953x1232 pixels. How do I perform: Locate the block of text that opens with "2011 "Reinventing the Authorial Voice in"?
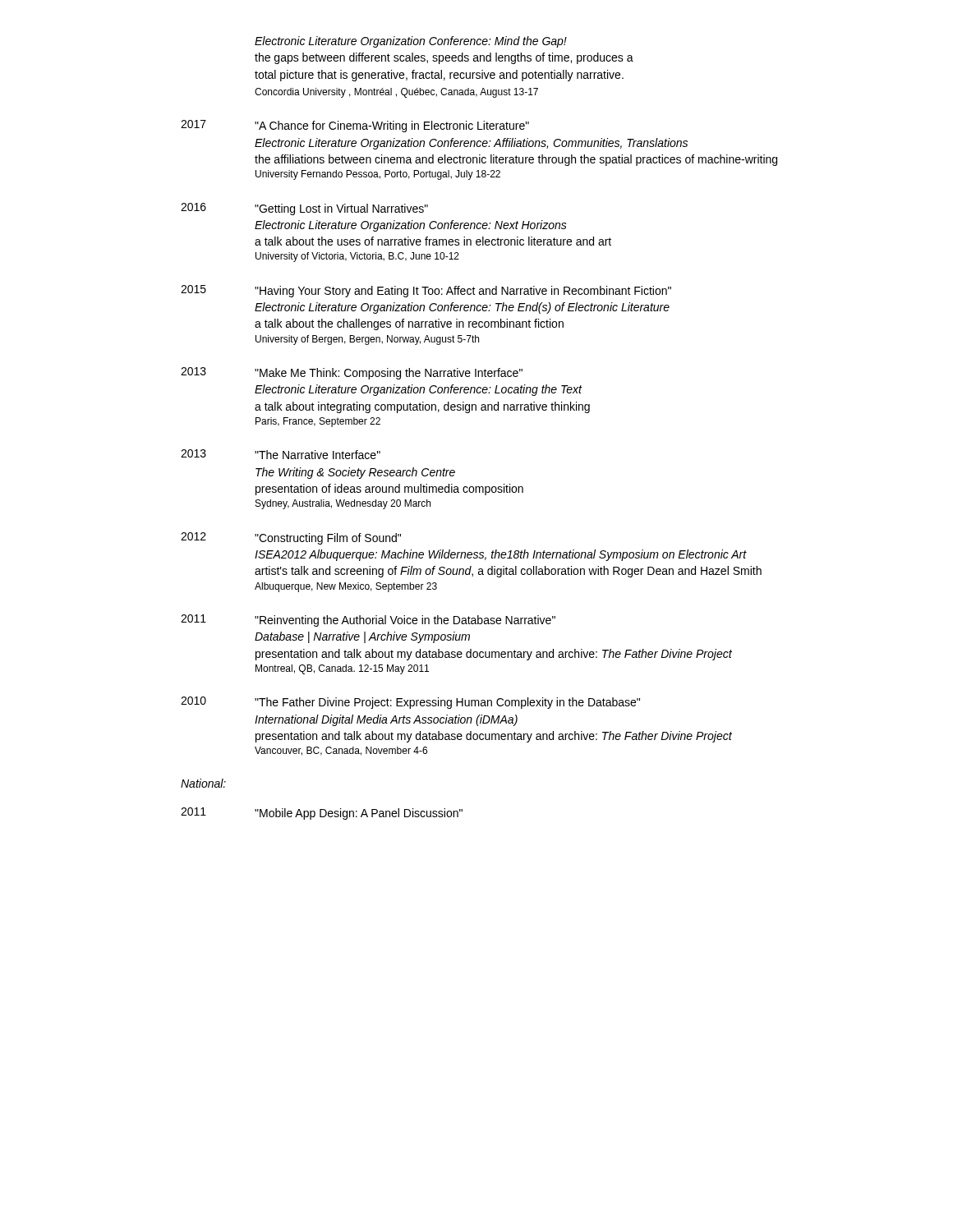(534, 644)
